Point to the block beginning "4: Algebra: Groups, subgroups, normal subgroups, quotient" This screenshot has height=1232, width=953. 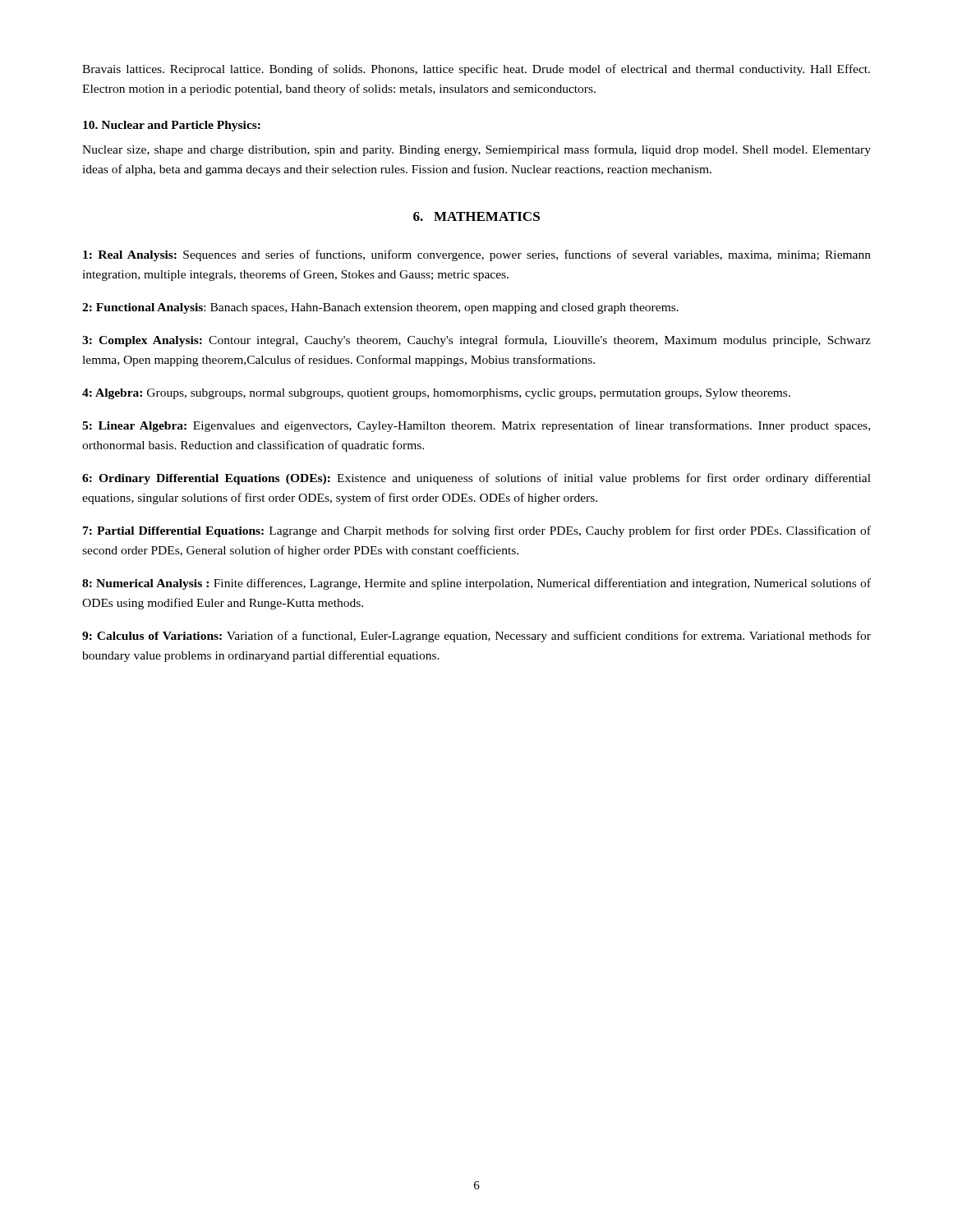[437, 392]
